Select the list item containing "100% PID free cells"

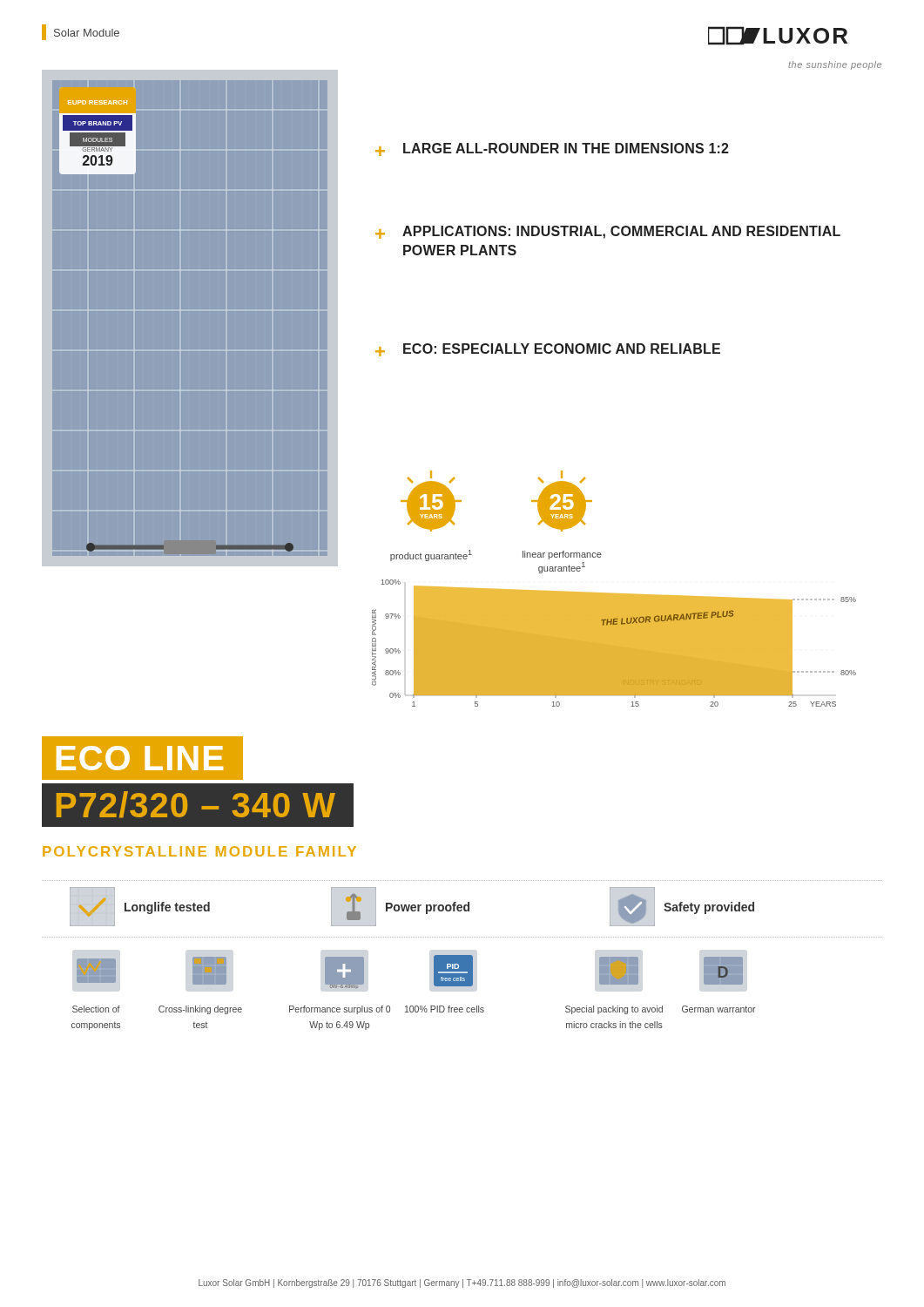[x=444, y=1009]
